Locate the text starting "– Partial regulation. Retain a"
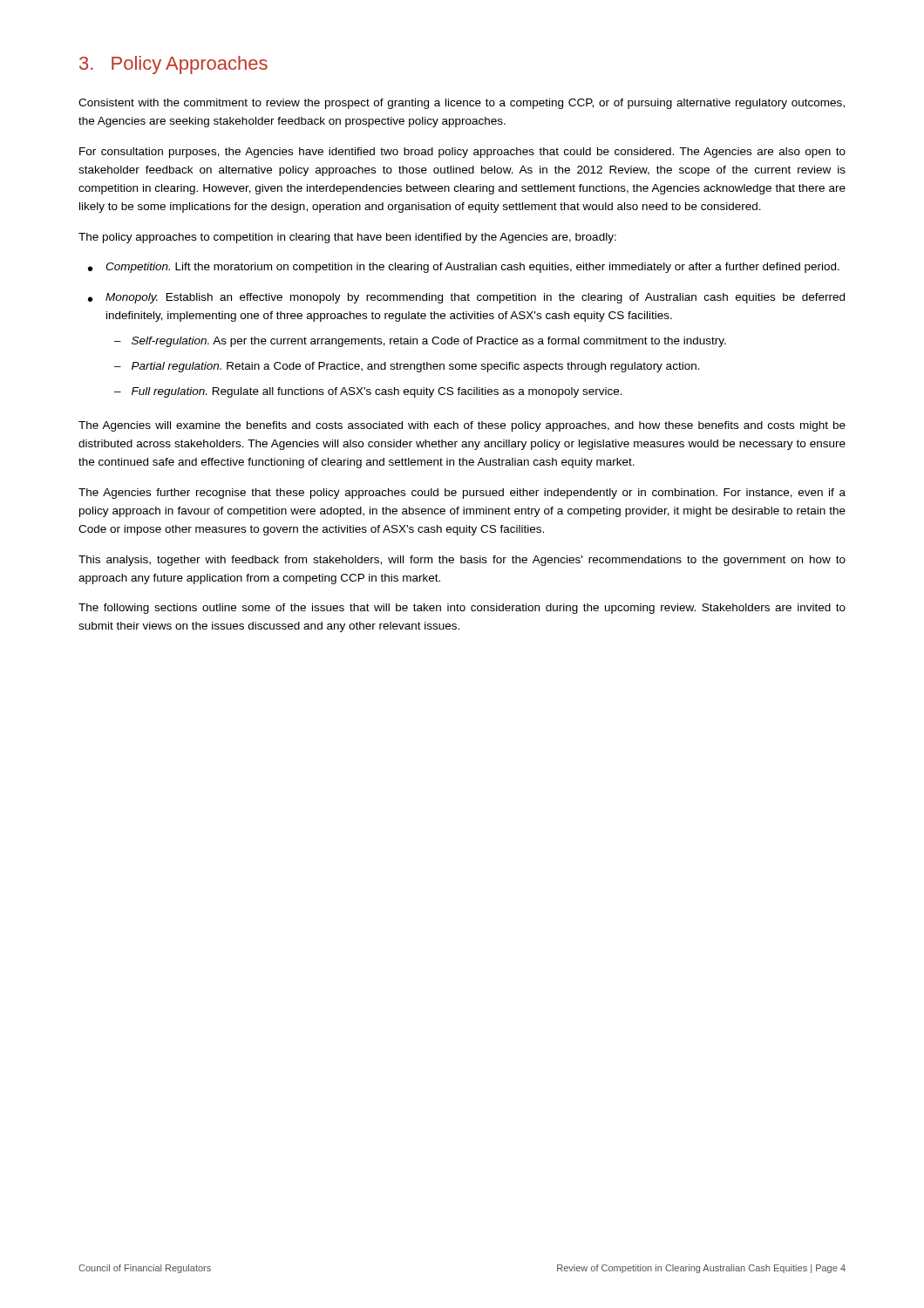 click(x=480, y=367)
